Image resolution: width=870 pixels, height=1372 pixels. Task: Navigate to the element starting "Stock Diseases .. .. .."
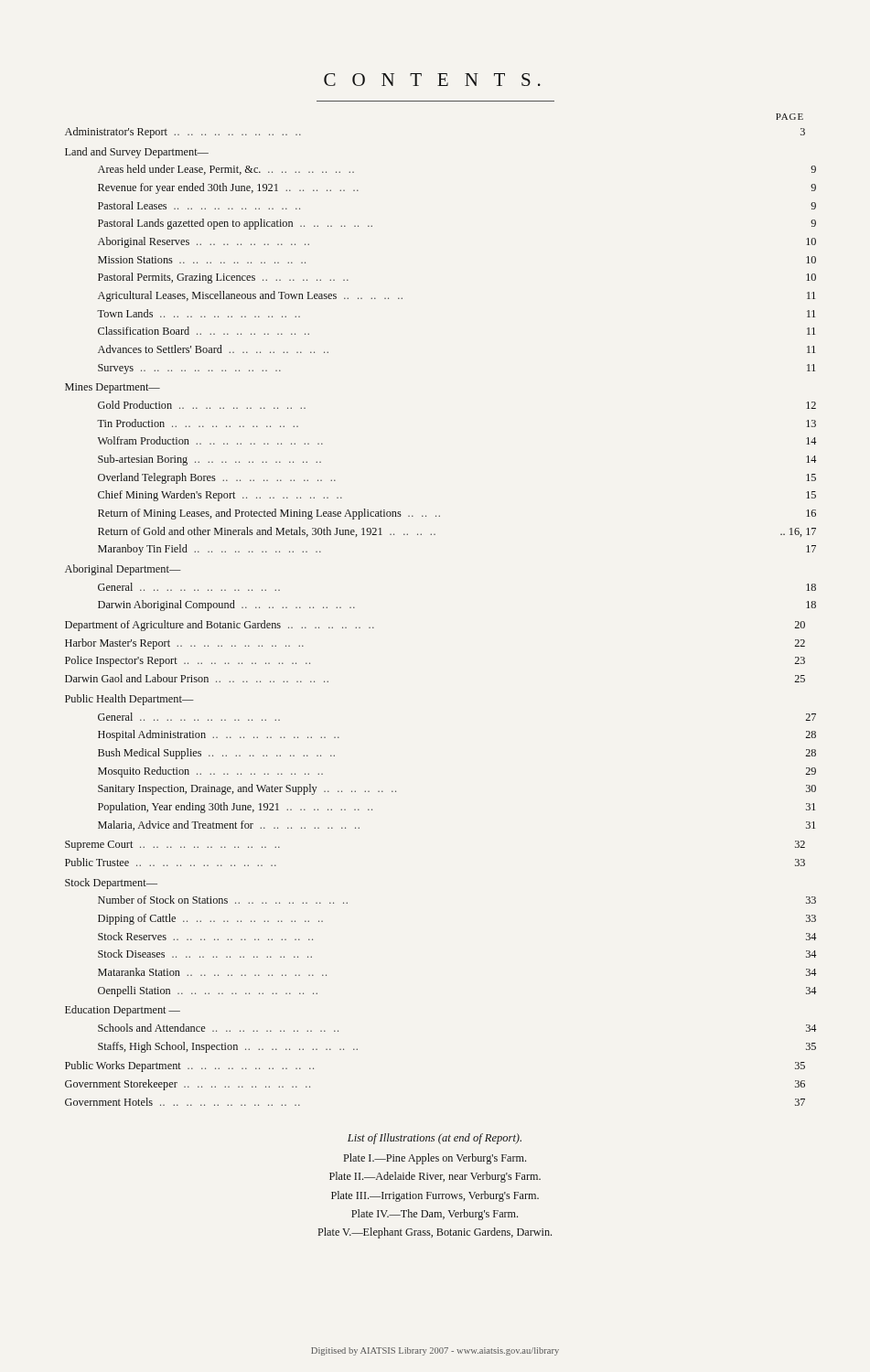(x=131, y=952)
